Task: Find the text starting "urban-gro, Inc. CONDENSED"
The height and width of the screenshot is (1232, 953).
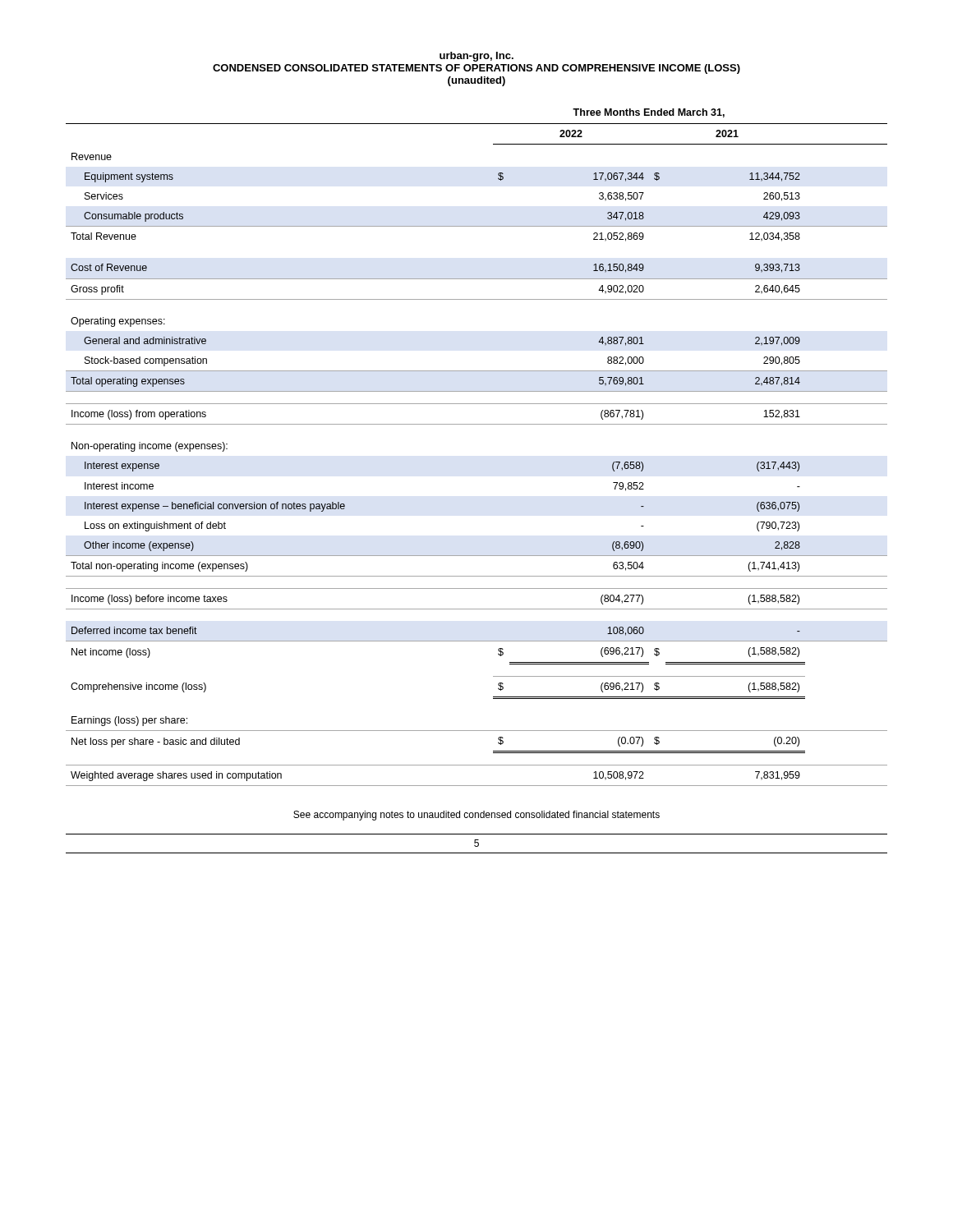Action: [x=476, y=68]
